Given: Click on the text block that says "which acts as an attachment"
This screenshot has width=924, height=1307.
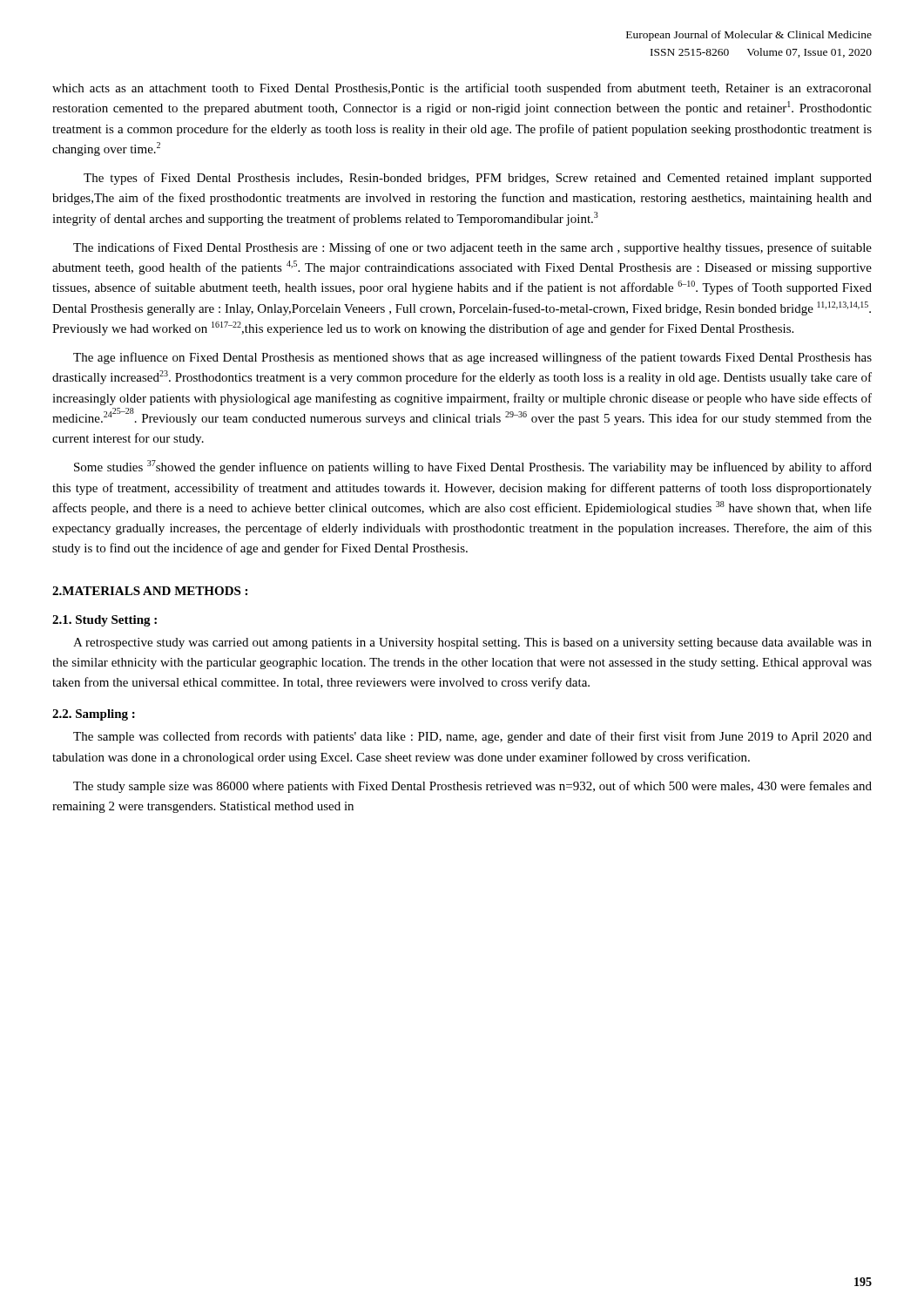Looking at the screenshot, I should 462,119.
